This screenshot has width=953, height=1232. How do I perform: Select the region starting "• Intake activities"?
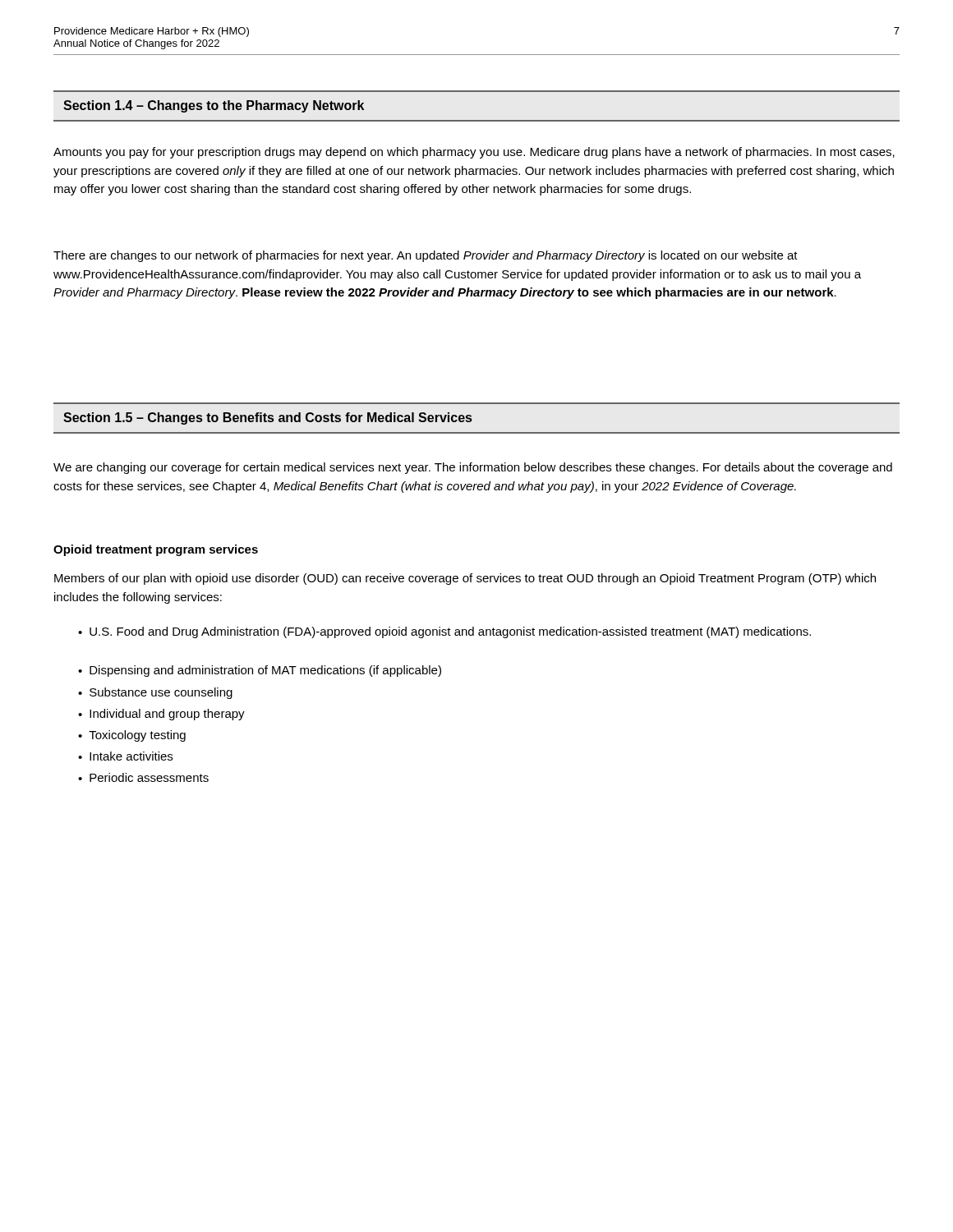point(125,756)
